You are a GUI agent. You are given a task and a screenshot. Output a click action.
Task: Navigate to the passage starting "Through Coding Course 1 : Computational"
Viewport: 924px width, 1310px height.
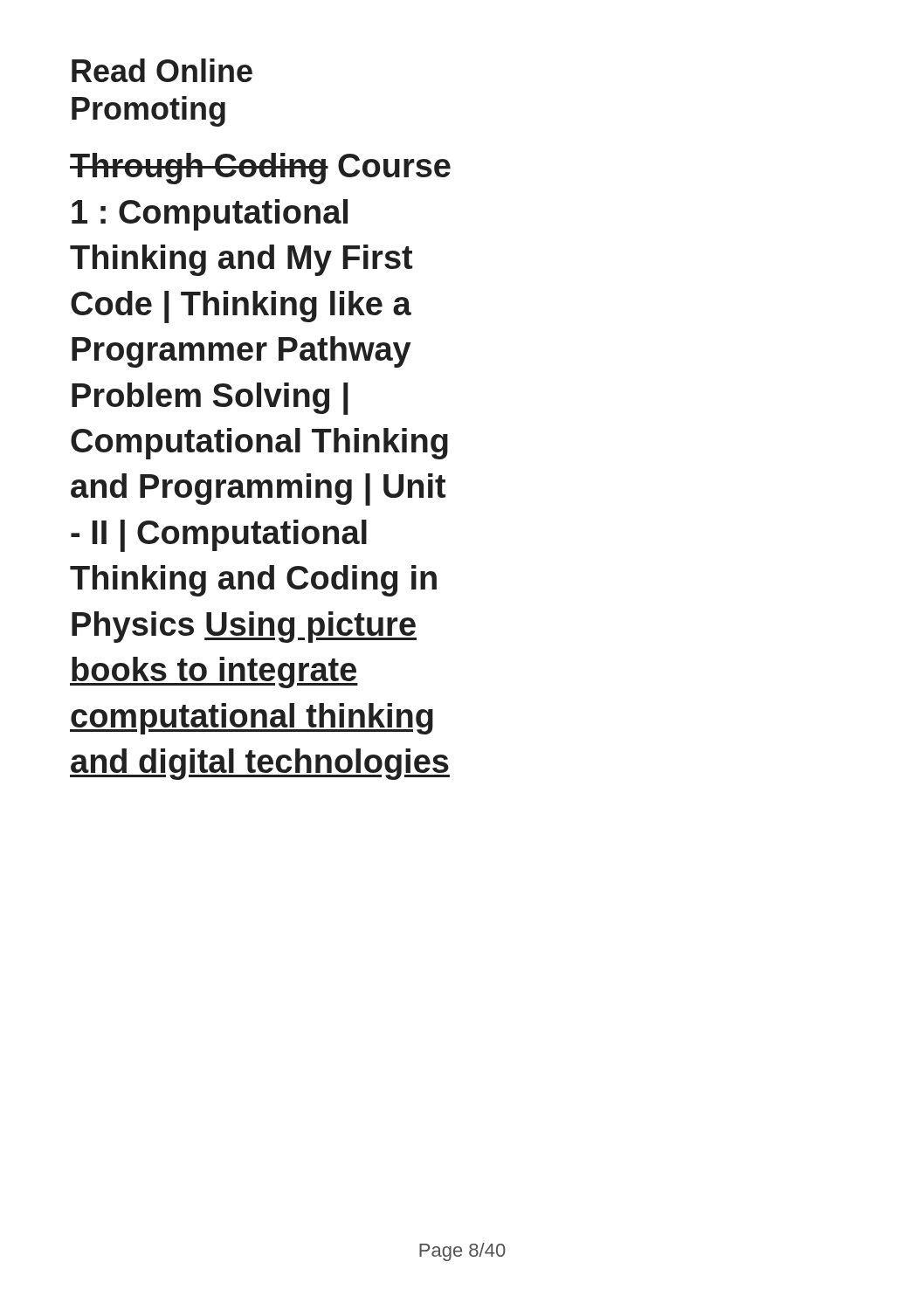(261, 464)
